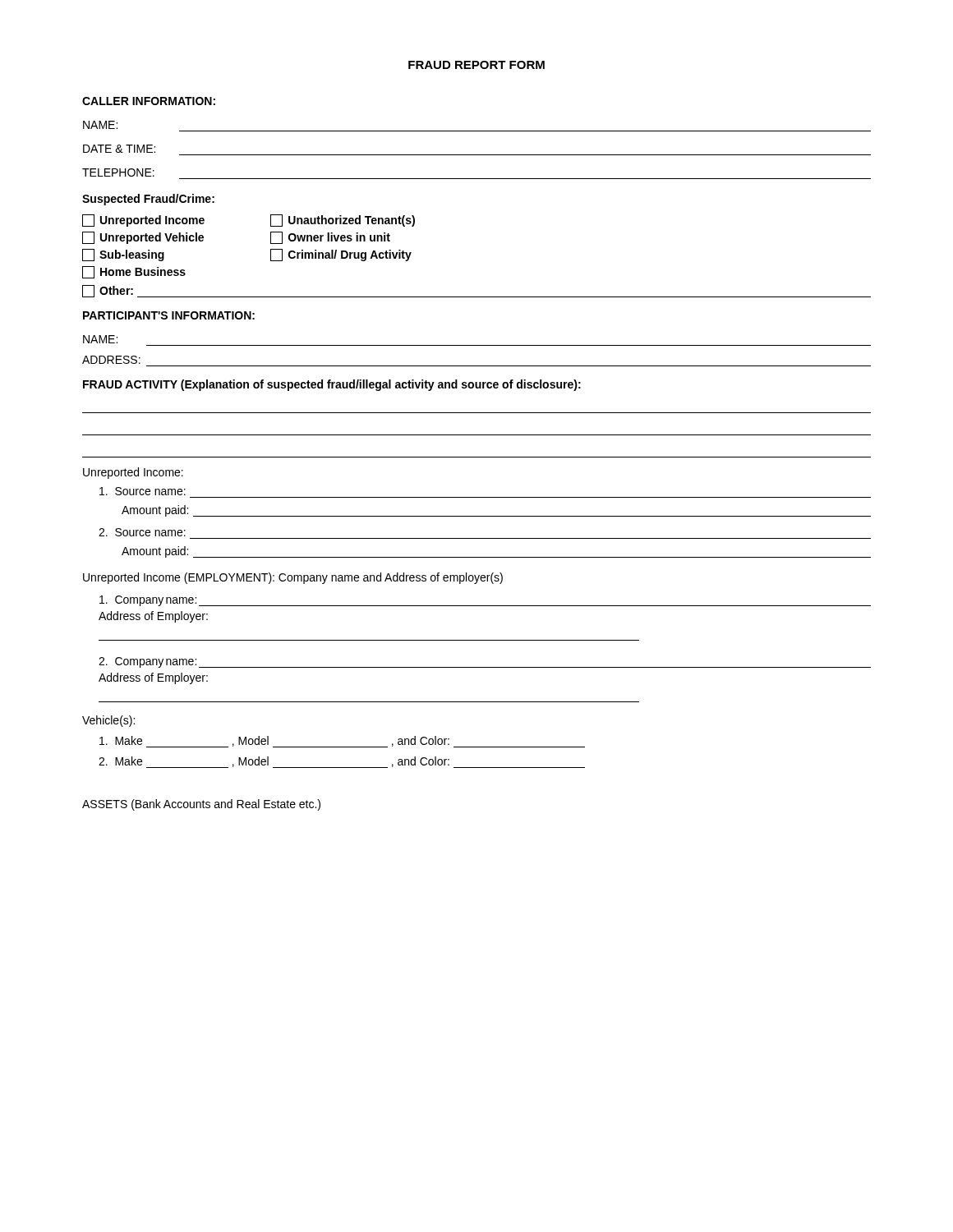Locate the block starting "FRAUD ACTIVITY (Explanation"
This screenshot has width=953, height=1232.
coord(332,384)
